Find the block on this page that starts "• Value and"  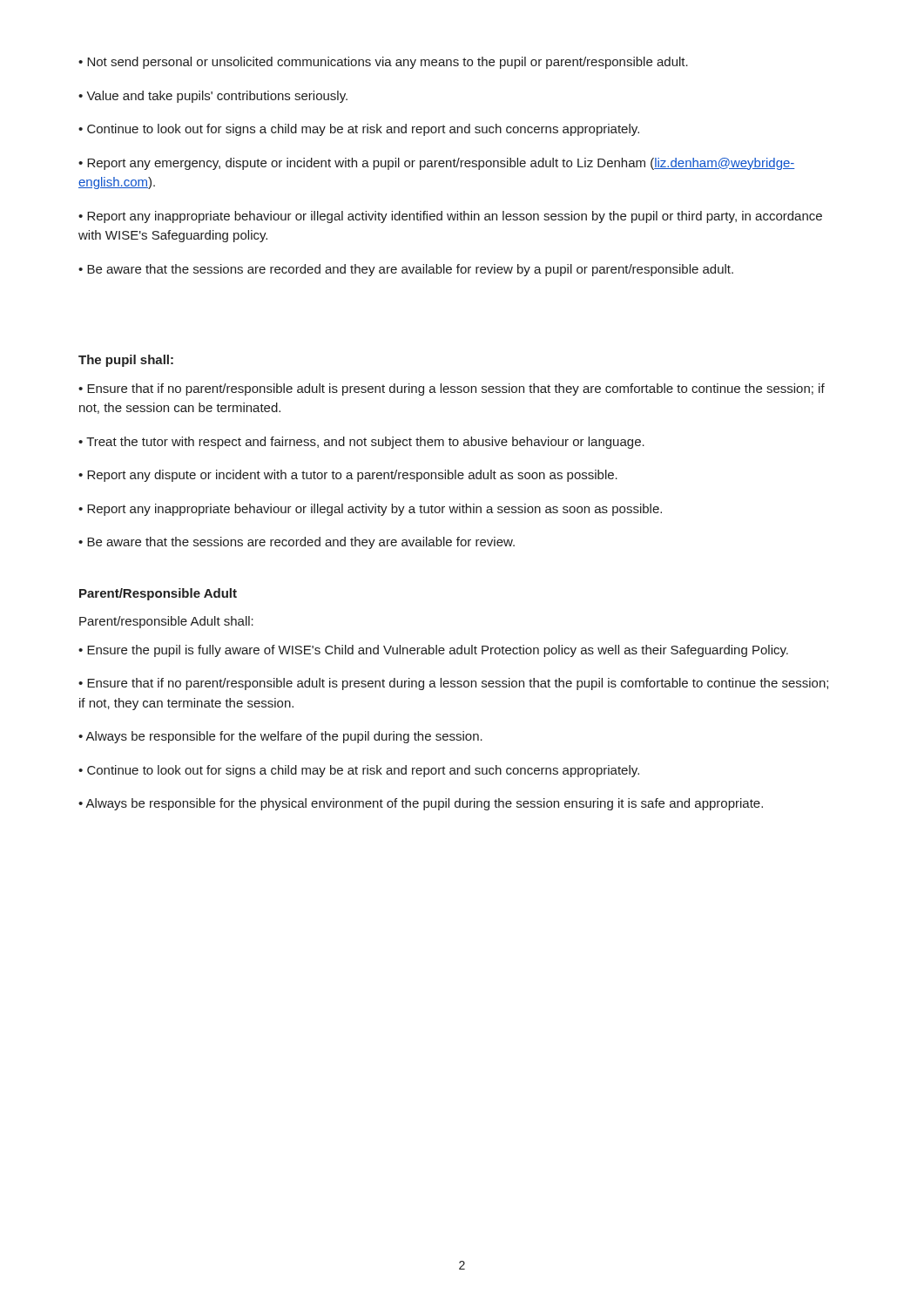click(x=213, y=95)
